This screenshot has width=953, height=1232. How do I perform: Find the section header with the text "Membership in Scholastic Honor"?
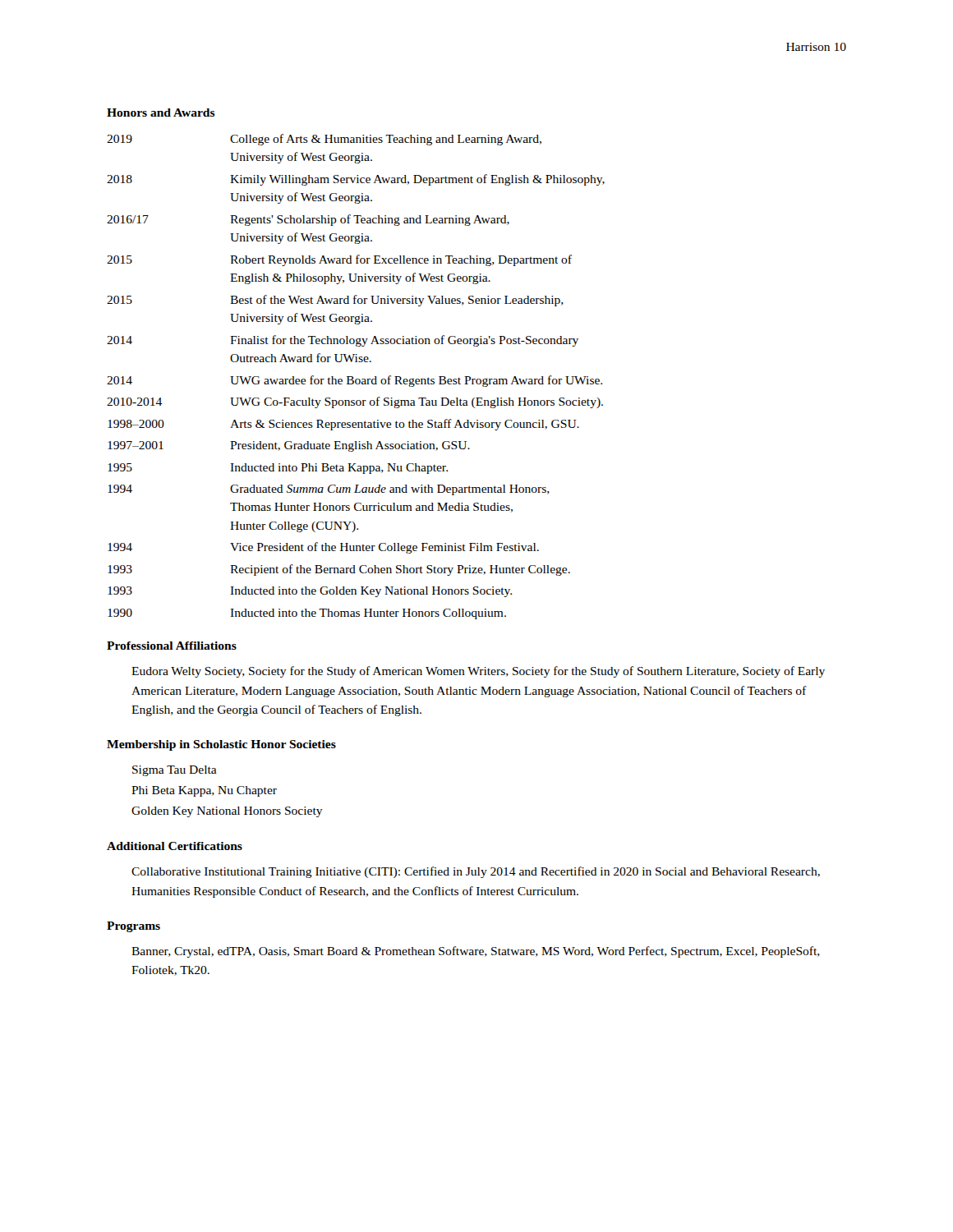pyautogui.click(x=221, y=744)
